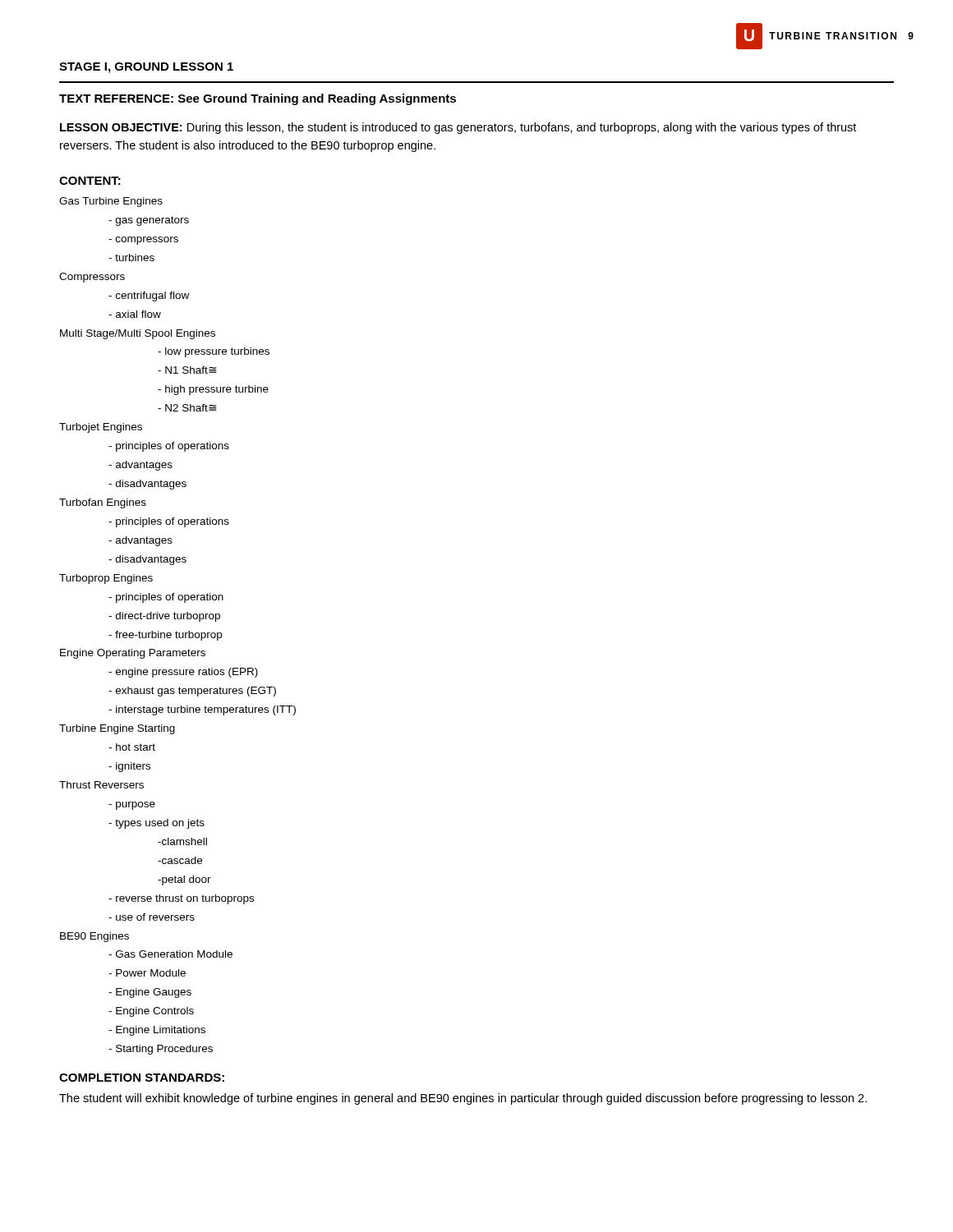
Task: Select the text block starting "Thrust Reversers"
Action: pyautogui.click(x=102, y=785)
